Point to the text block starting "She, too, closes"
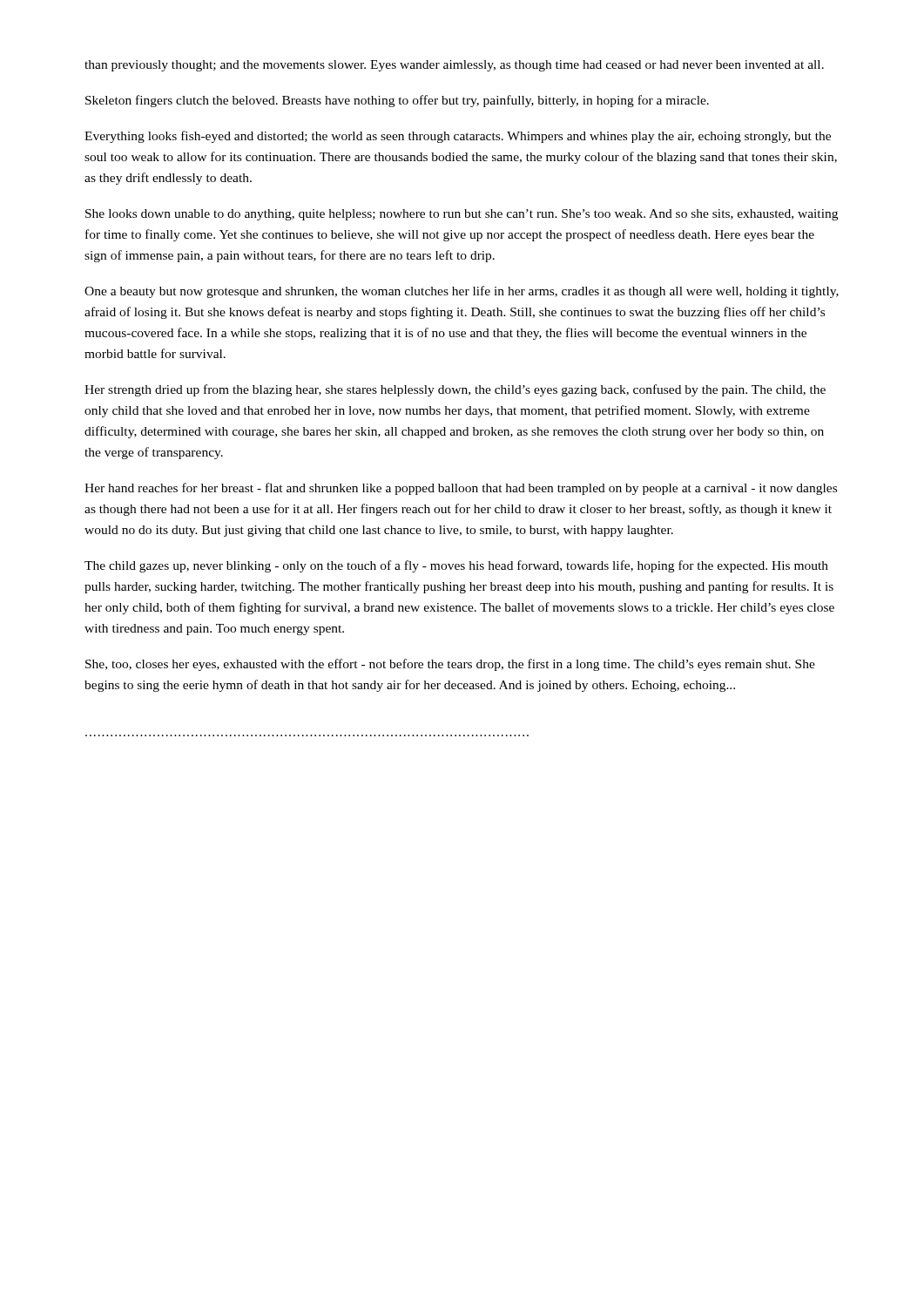Viewport: 924px width, 1307px height. click(450, 674)
